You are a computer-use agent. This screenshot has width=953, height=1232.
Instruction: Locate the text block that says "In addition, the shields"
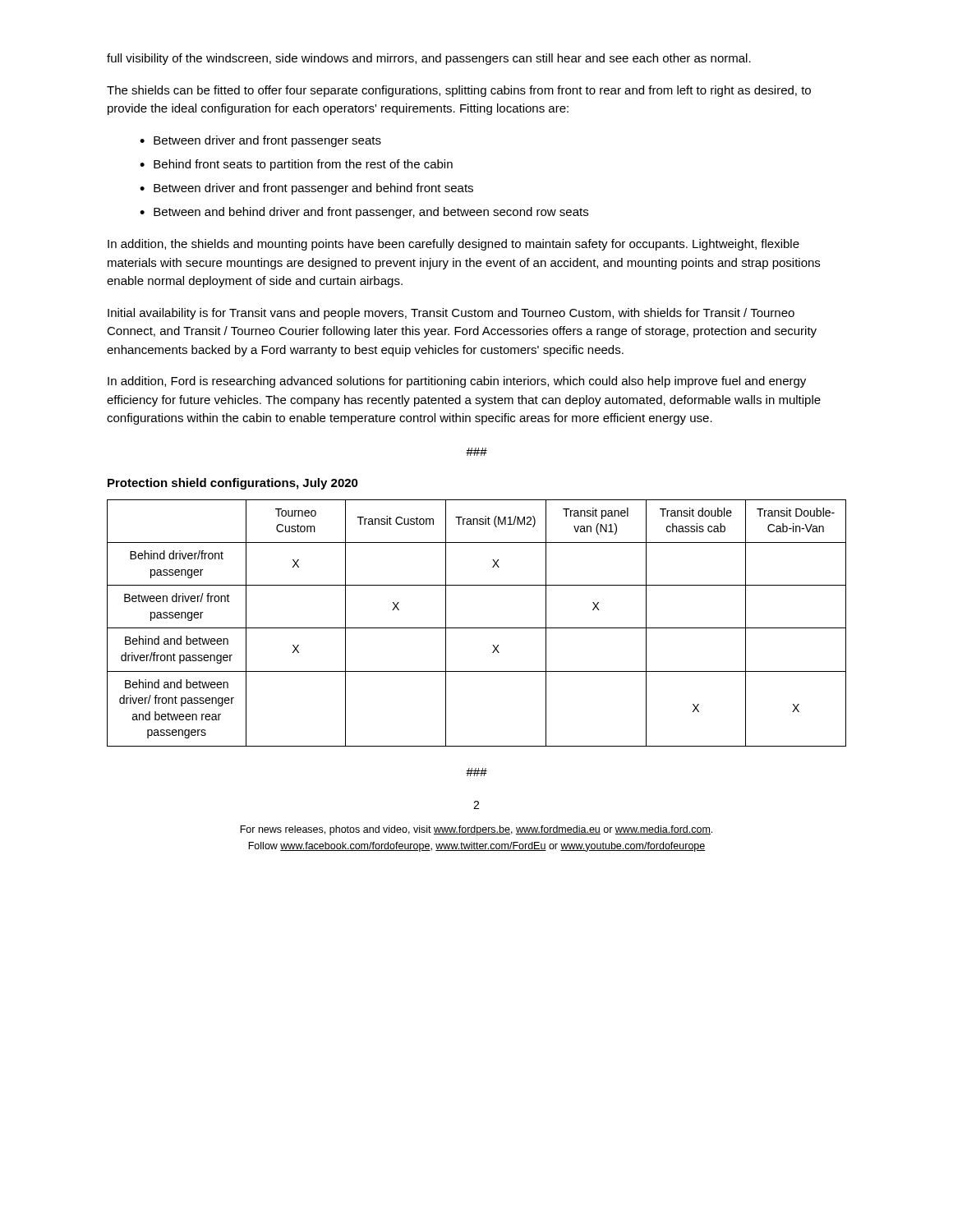464,262
